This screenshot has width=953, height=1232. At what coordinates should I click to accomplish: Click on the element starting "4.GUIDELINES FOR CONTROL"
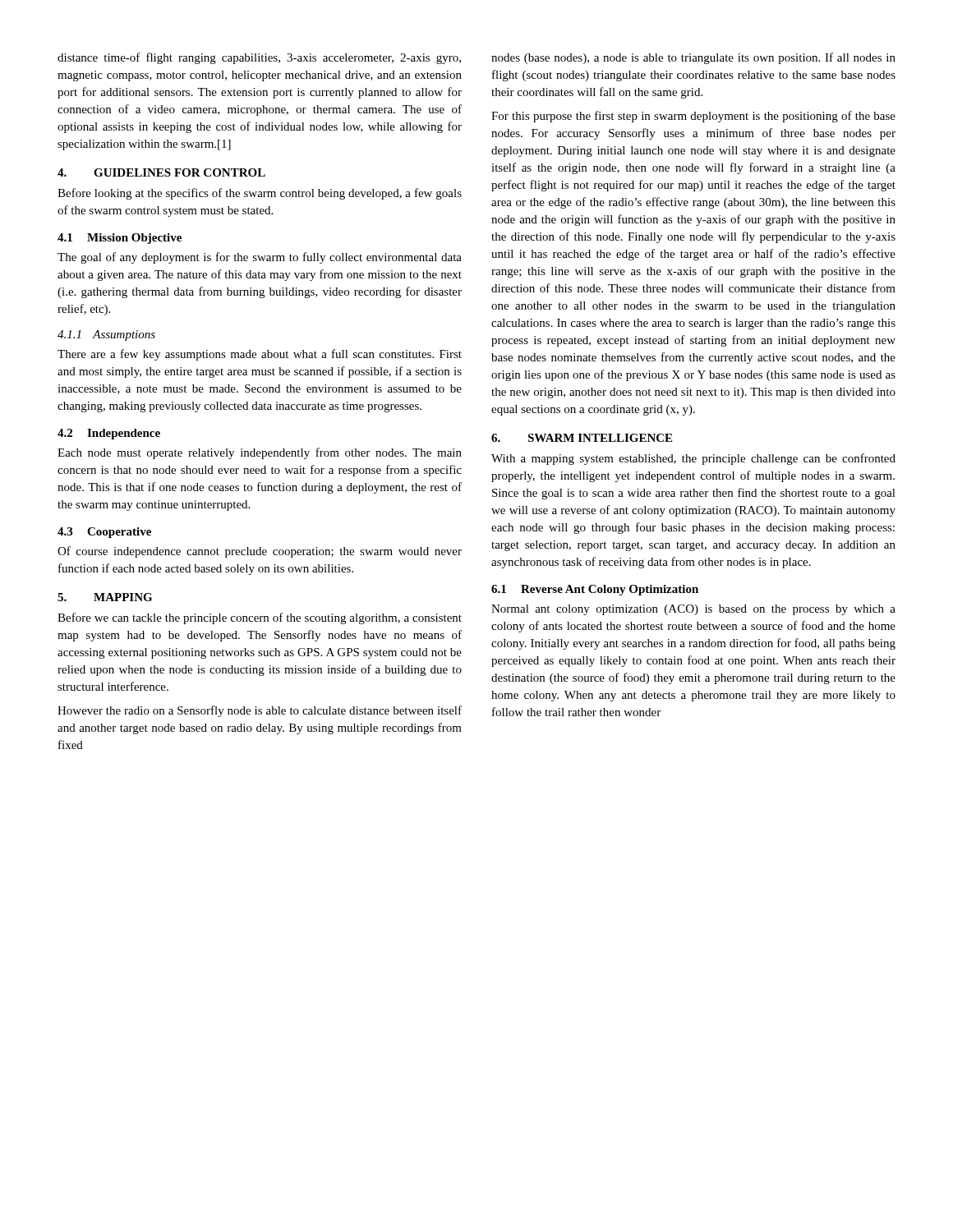260,173
